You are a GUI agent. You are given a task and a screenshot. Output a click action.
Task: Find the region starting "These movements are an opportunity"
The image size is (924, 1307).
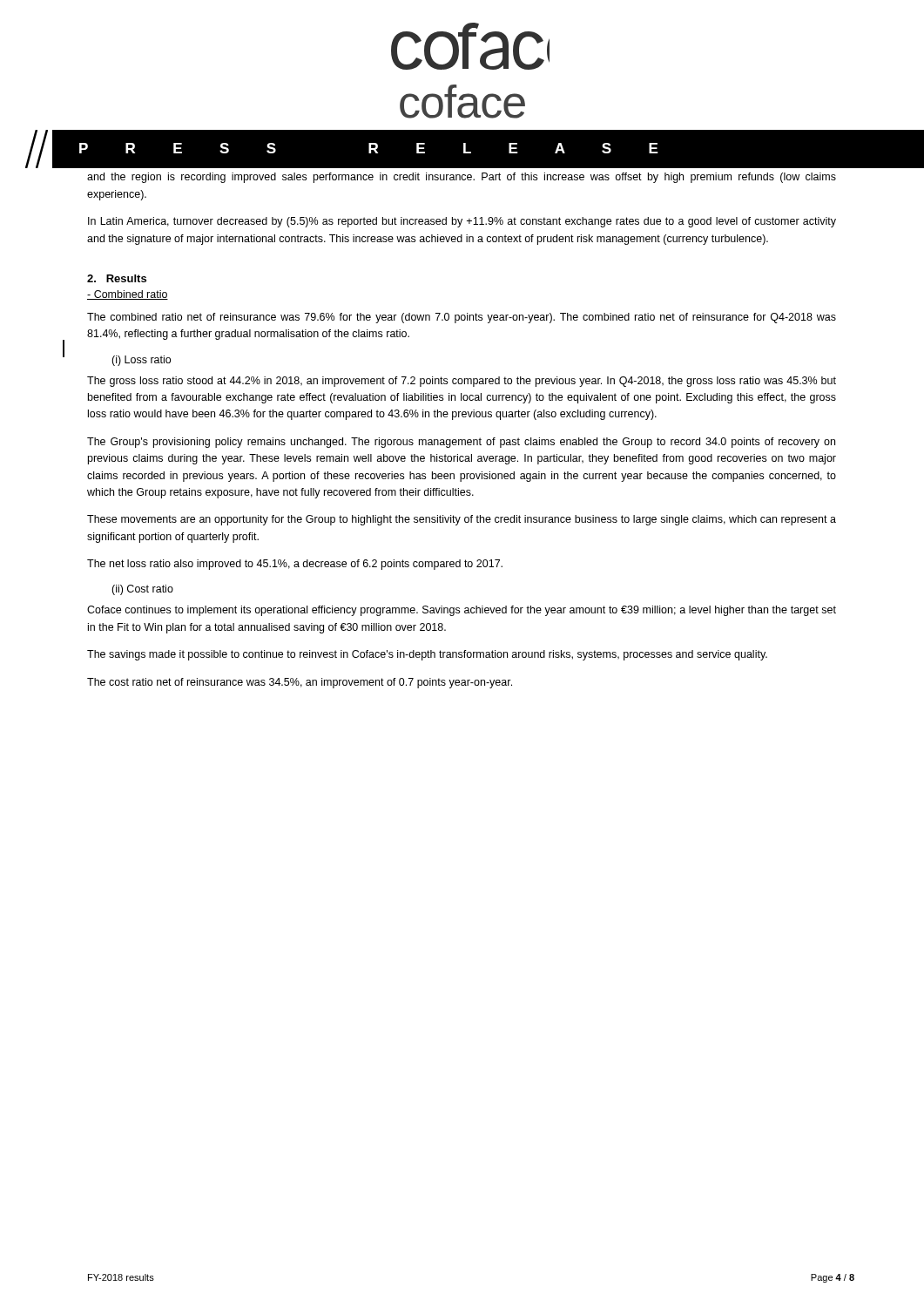coord(462,529)
